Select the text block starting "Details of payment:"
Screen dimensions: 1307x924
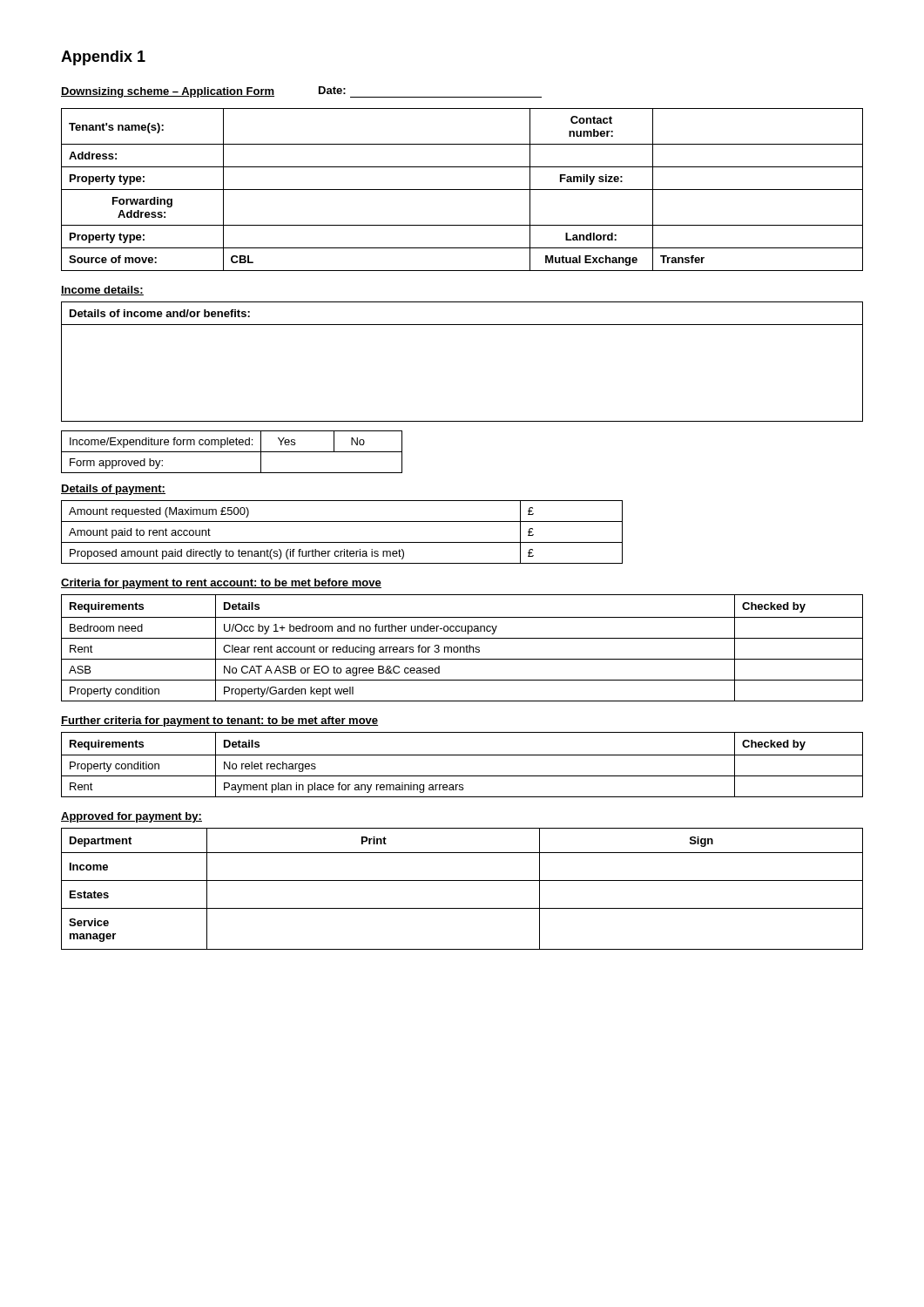(113, 488)
